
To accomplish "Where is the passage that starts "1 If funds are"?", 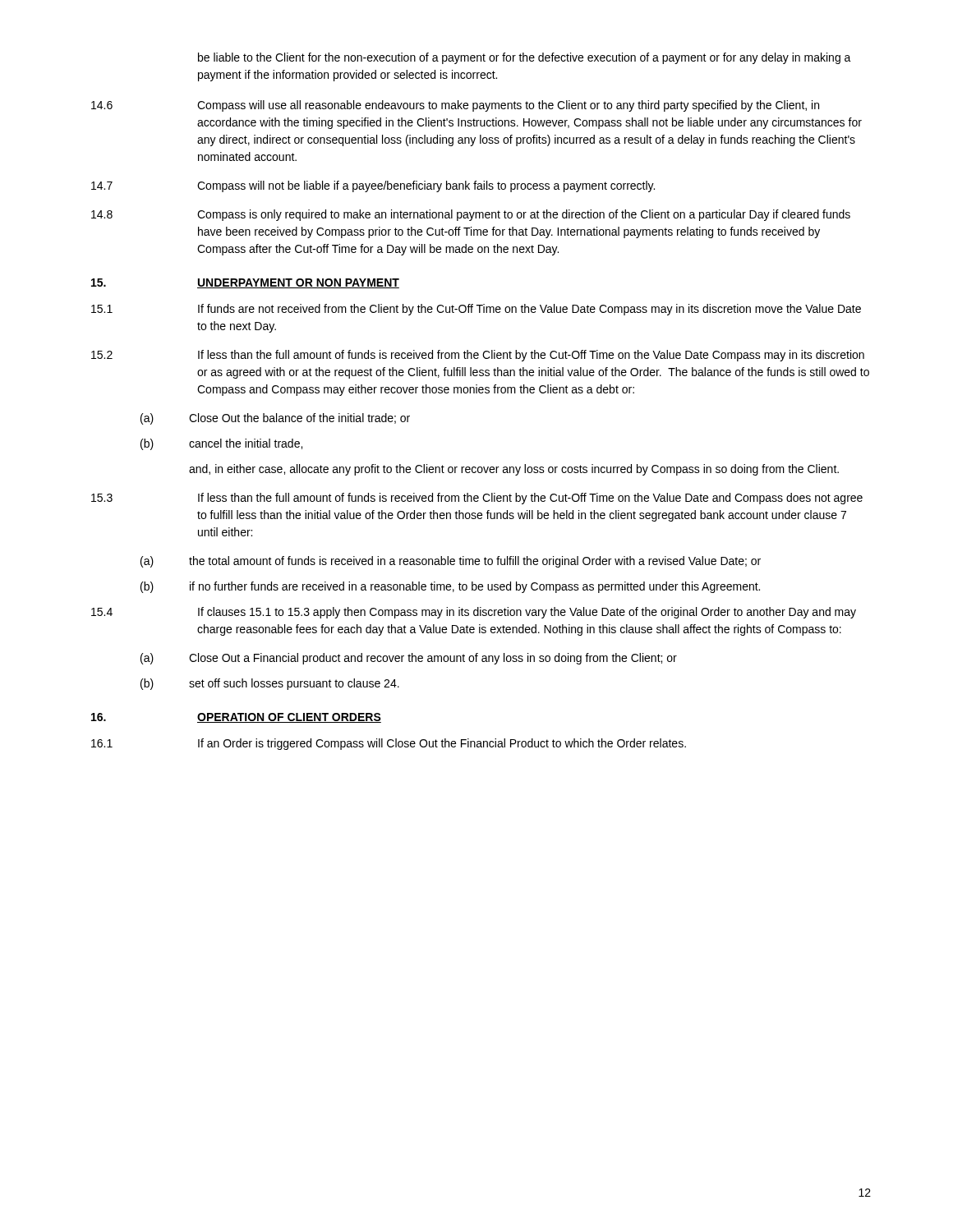I will (x=481, y=318).
